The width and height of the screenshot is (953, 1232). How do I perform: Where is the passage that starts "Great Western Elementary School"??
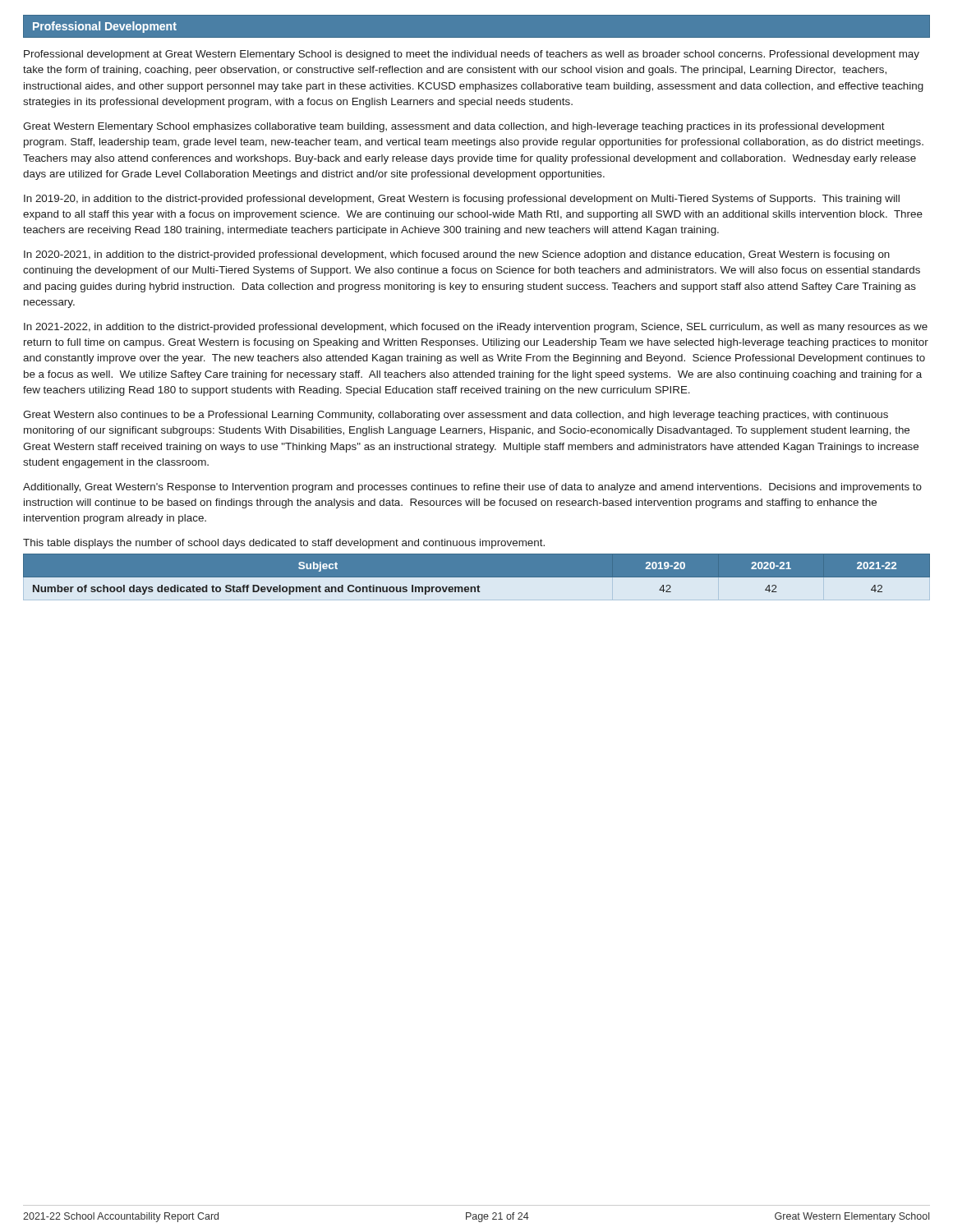point(474,150)
